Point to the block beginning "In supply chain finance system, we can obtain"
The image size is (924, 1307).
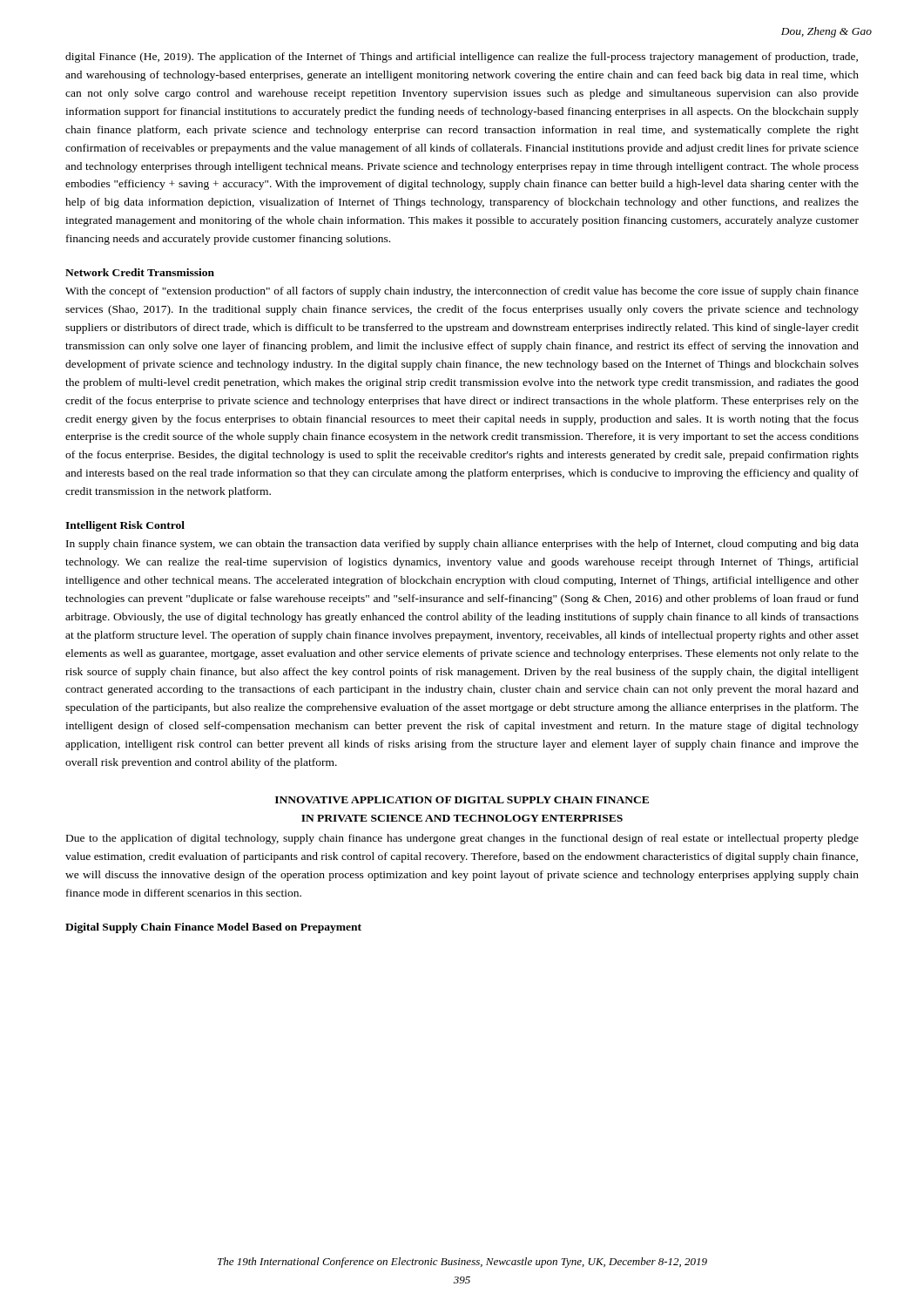(462, 653)
